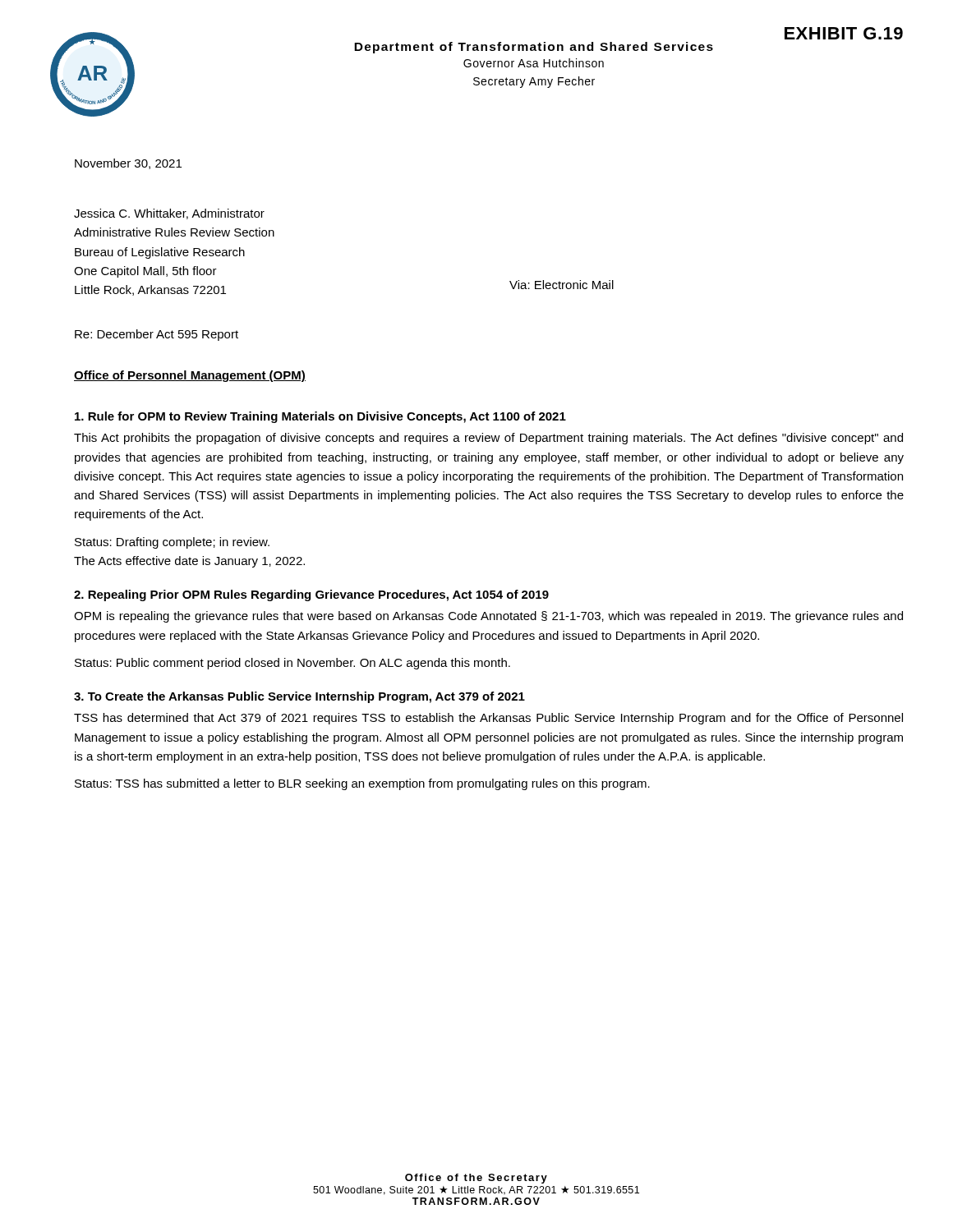This screenshot has width=953, height=1232.
Task: Select the text with the text "November 30, 2021"
Action: (128, 163)
